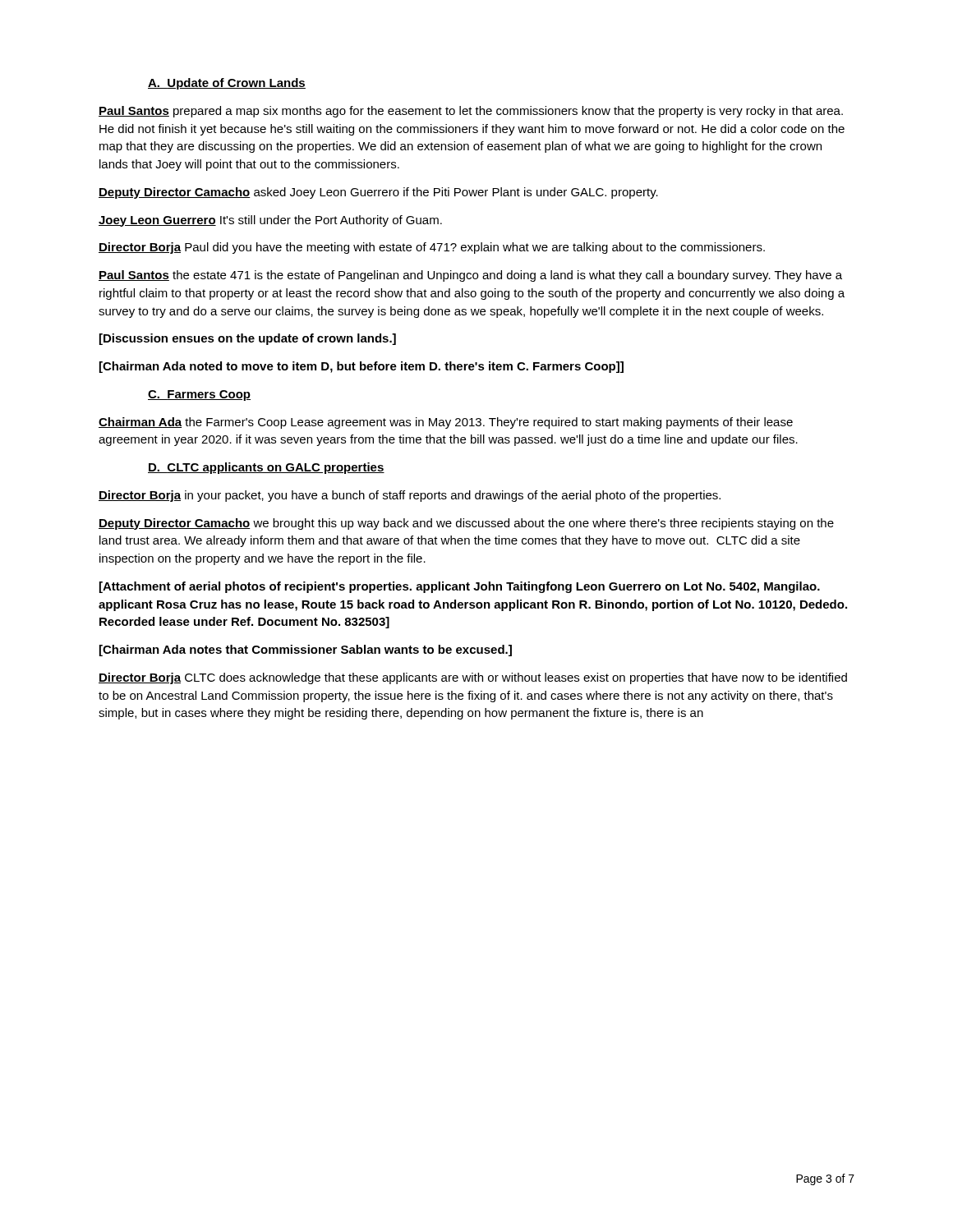This screenshot has width=953, height=1232.
Task: Point to the text block starting "Paul Santos prepared a"
Action: [x=472, y=137]
